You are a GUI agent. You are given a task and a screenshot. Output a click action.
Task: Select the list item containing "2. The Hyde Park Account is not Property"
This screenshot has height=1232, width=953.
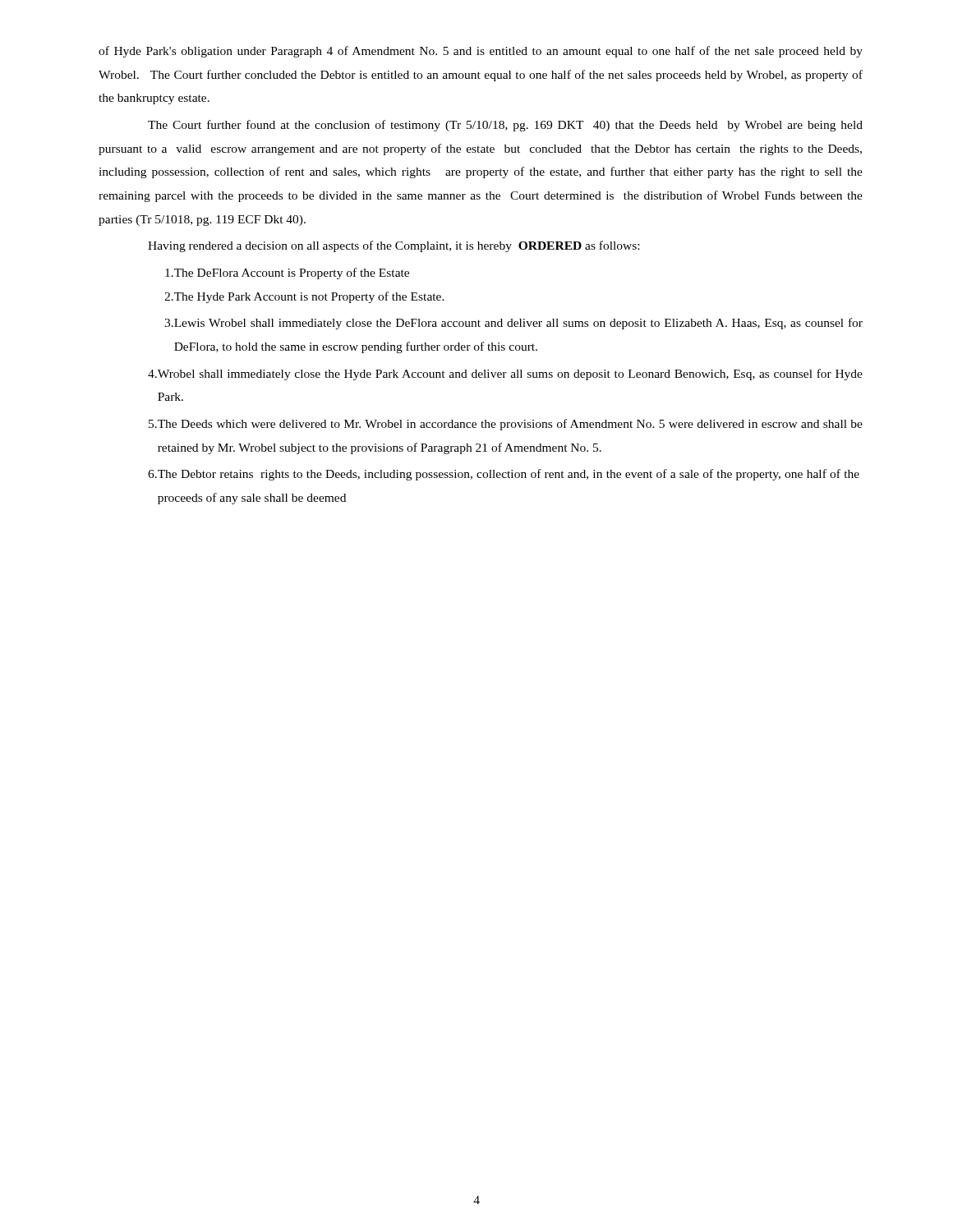[304, 297]
